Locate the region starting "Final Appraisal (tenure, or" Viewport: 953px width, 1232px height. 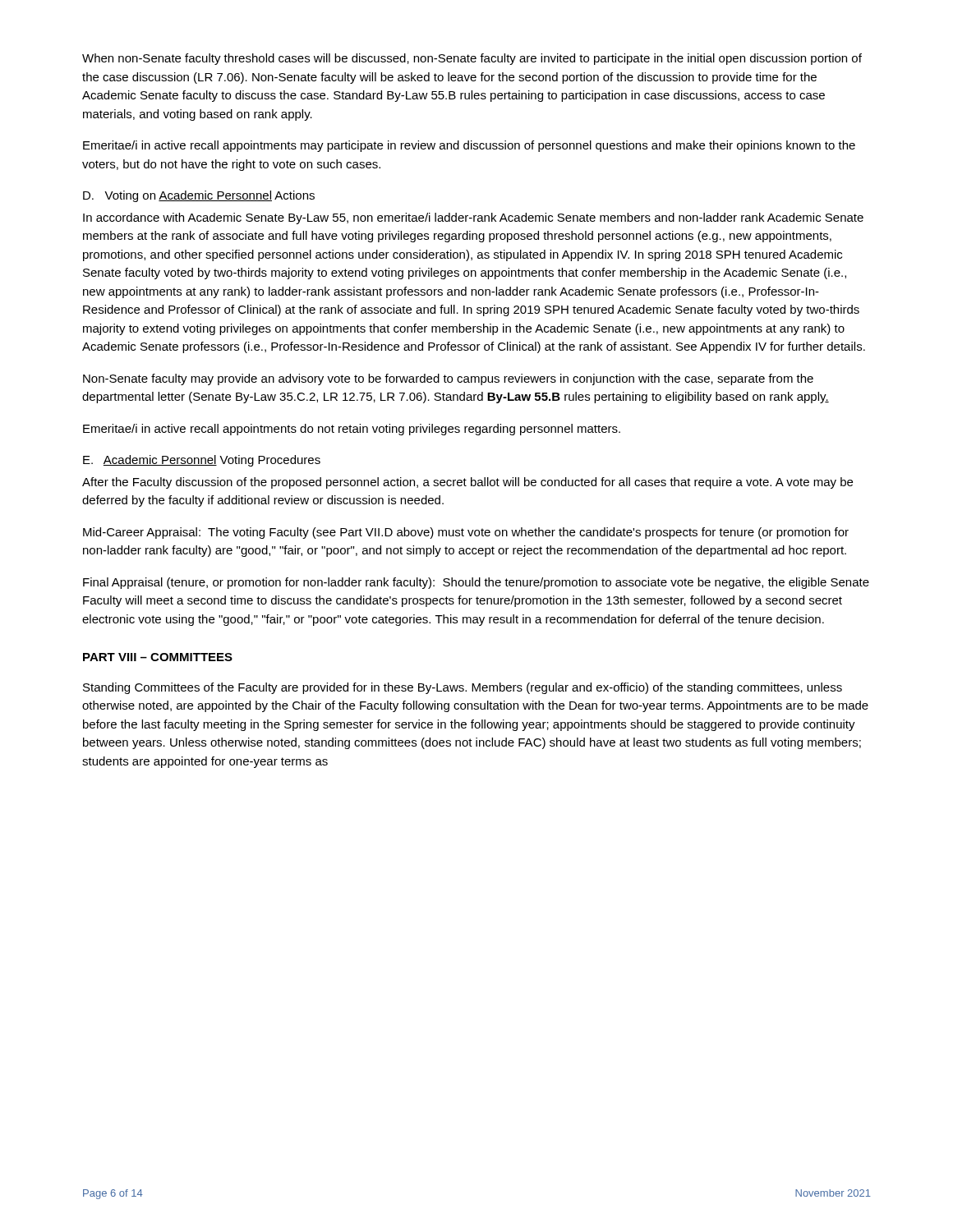[476, 600]
